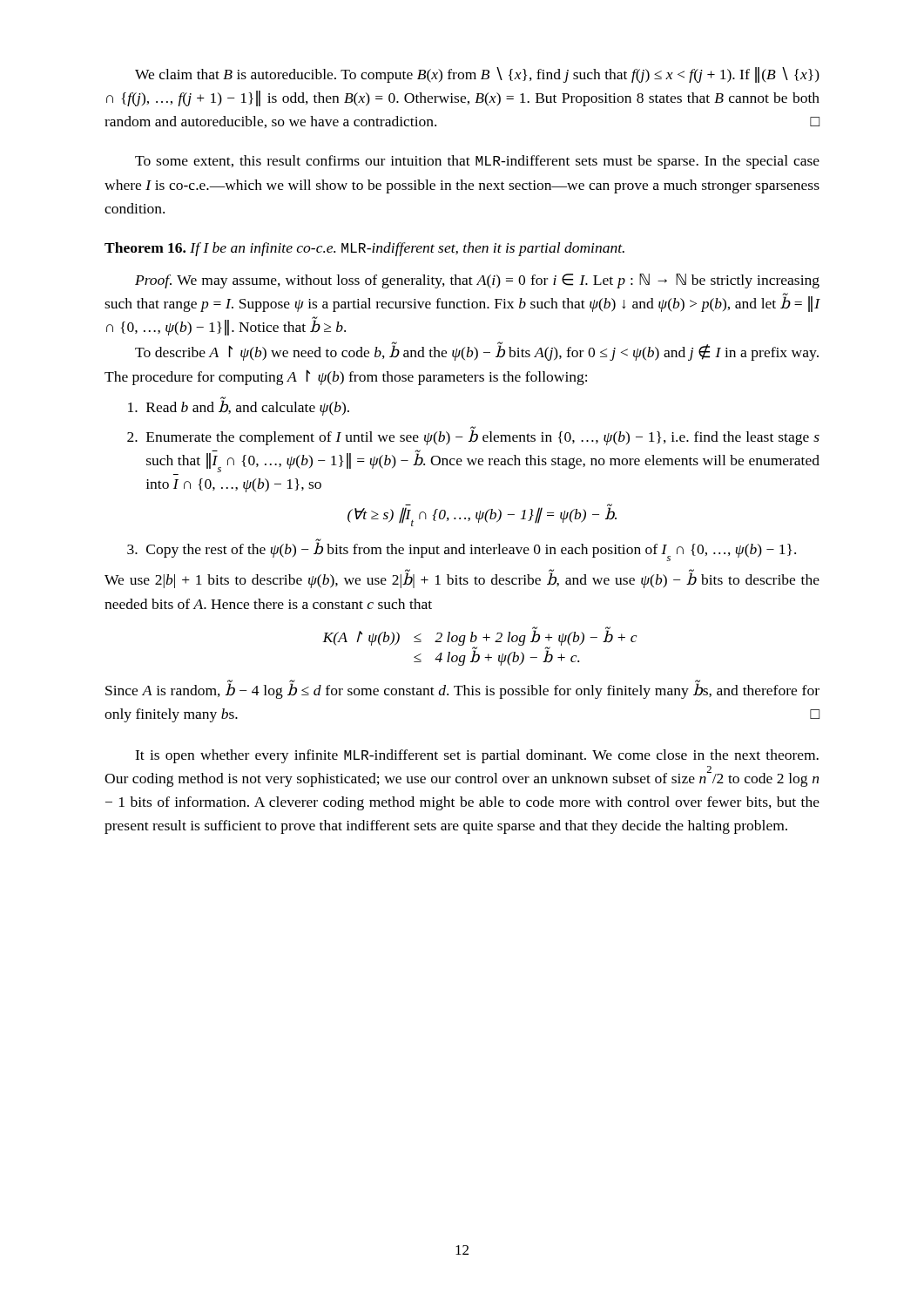Navigate to the text block starting "It is open whether every infinite MLR-indifferent"
Viewport: 924px width, 1307px height.
click(x=462, y=791)
